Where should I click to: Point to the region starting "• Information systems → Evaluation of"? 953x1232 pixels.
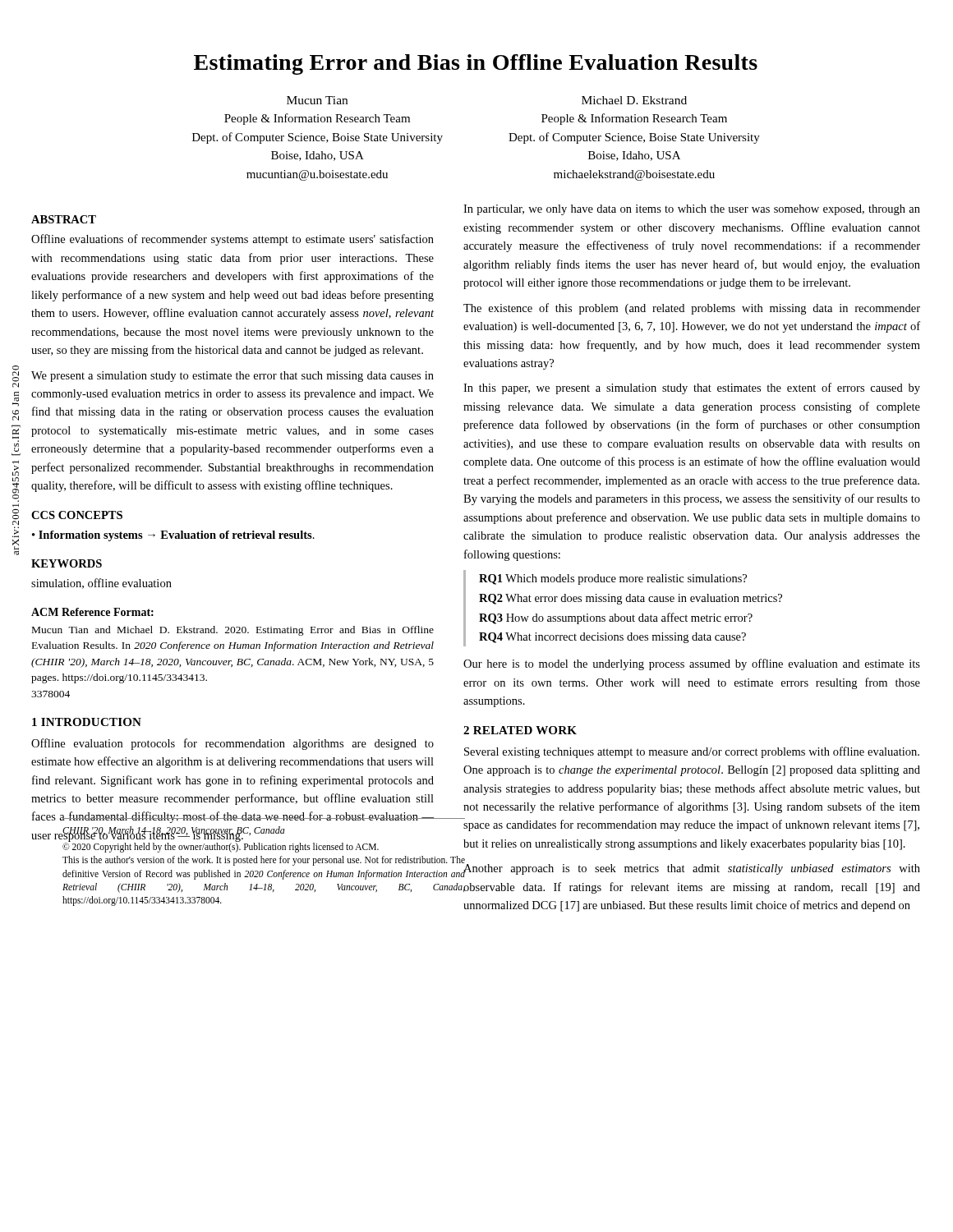pyautogui.click(x=233, y=535)
